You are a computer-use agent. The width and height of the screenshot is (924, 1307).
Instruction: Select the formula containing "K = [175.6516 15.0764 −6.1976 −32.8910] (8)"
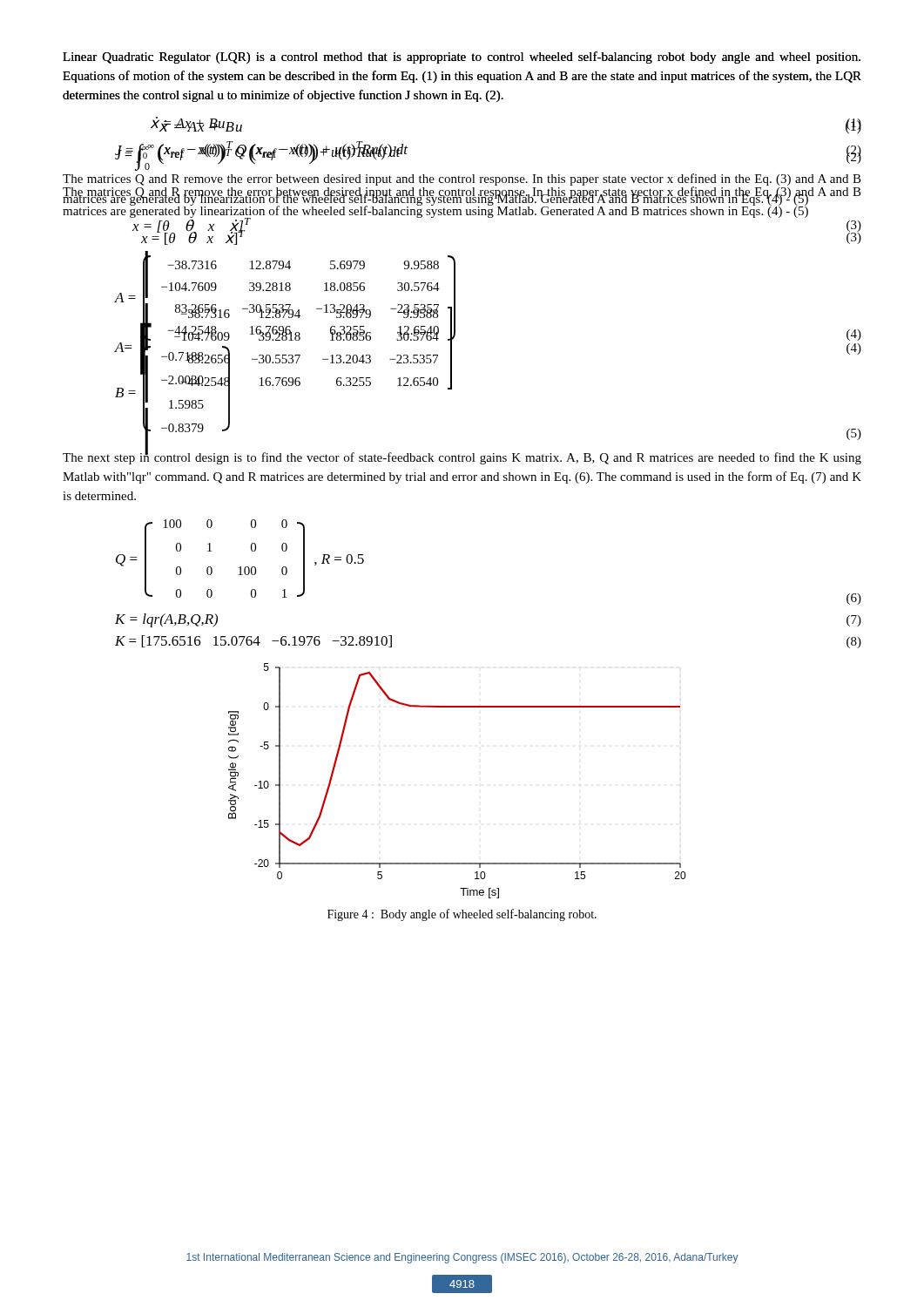[x=250, y=641]
